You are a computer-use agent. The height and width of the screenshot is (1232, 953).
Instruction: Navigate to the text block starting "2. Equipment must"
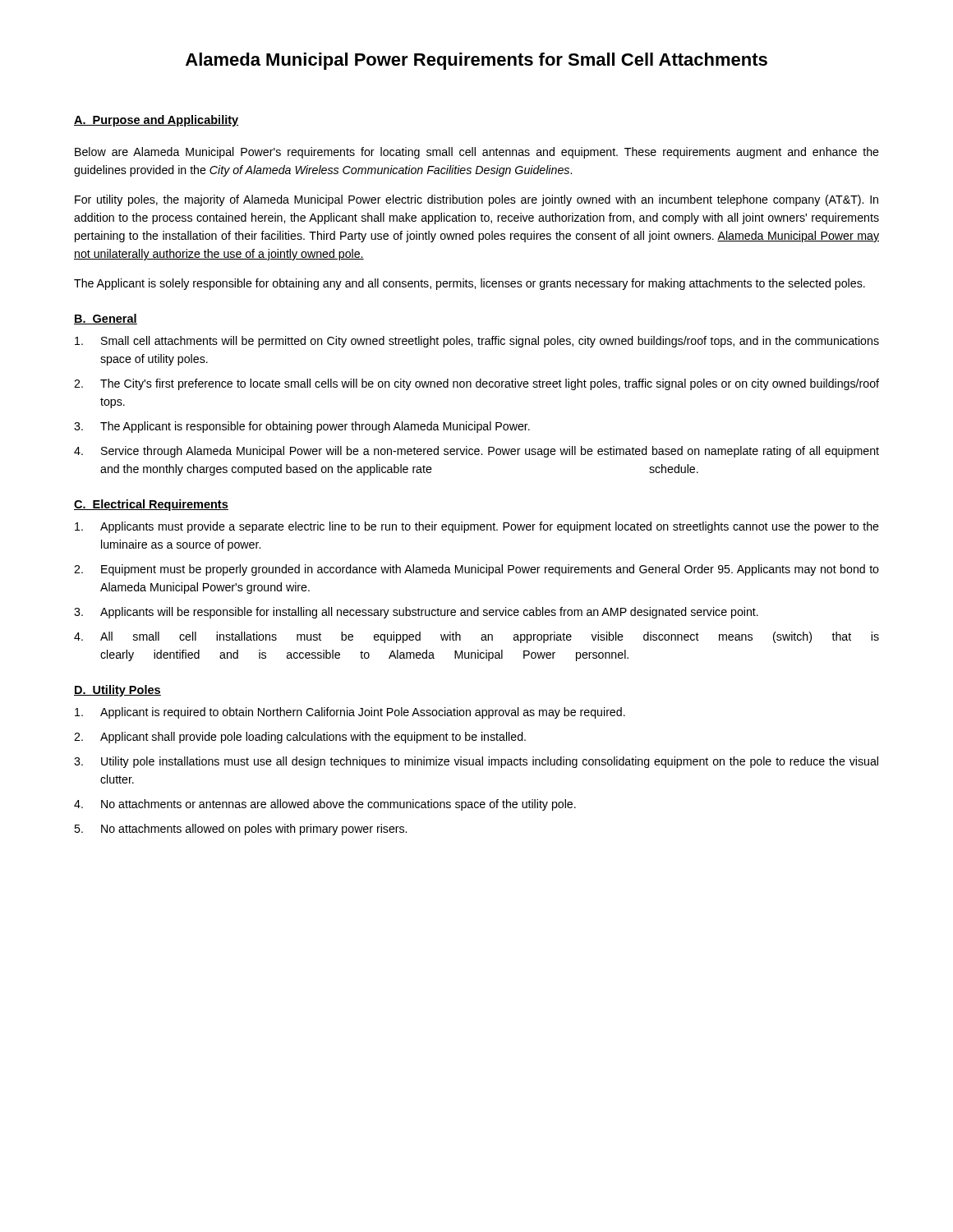click(x=476, y=578)
